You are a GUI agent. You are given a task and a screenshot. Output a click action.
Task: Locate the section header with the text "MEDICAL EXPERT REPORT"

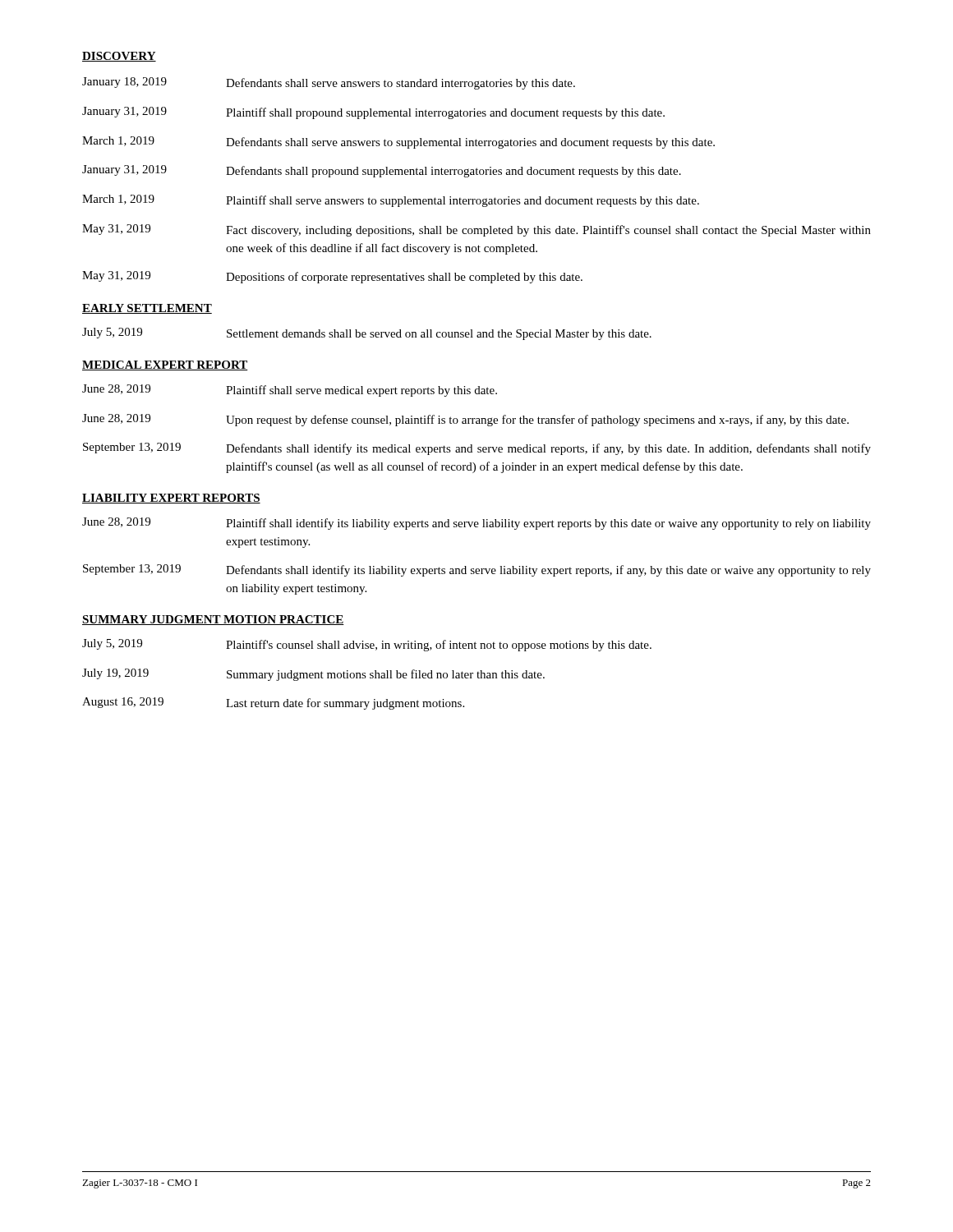[x=165, y=364]
